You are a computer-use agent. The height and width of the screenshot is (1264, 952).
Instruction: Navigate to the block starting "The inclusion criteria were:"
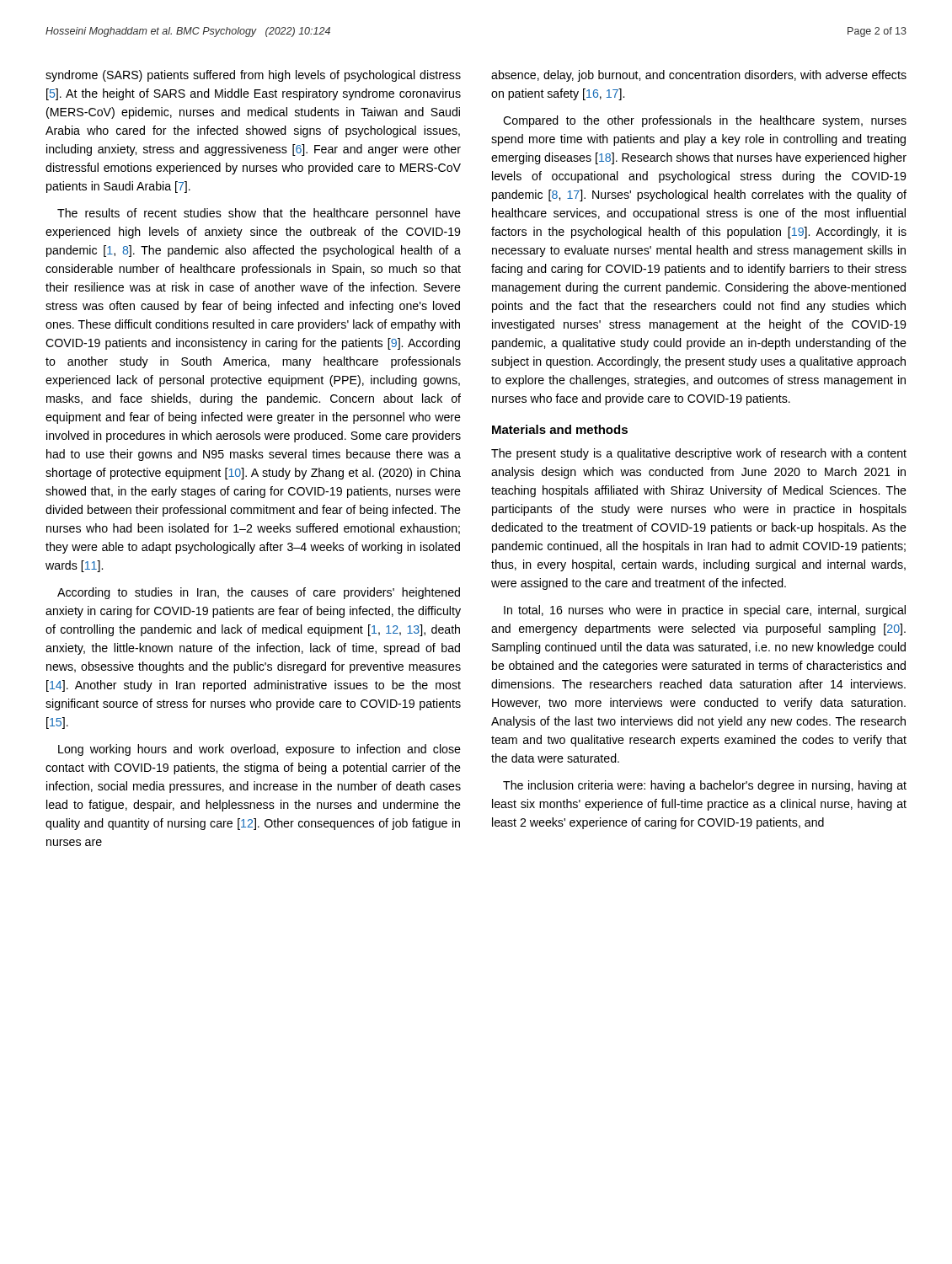pyautogui.click(x=699, y=804)
